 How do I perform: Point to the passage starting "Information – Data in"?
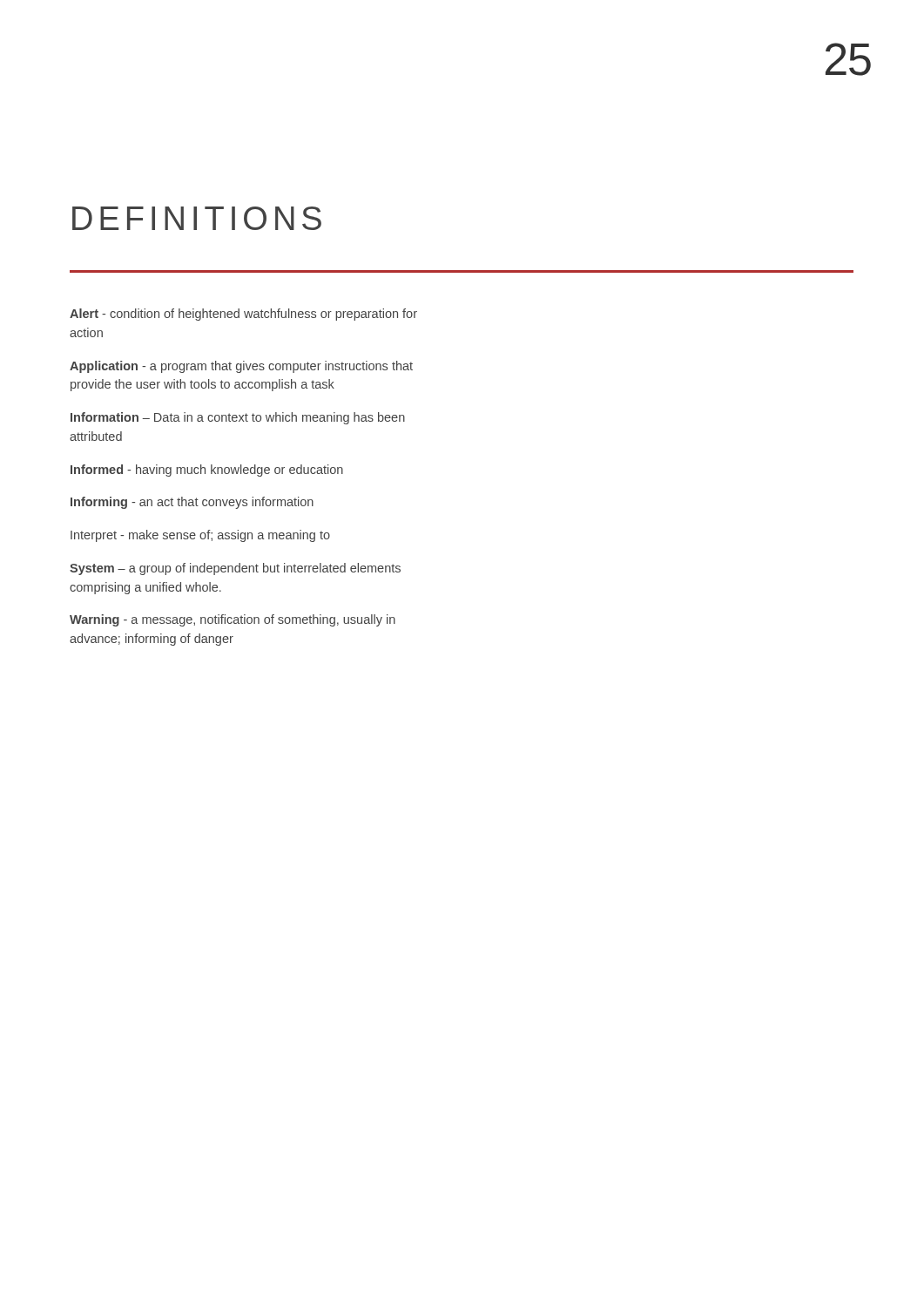click(x=237, y=427)
